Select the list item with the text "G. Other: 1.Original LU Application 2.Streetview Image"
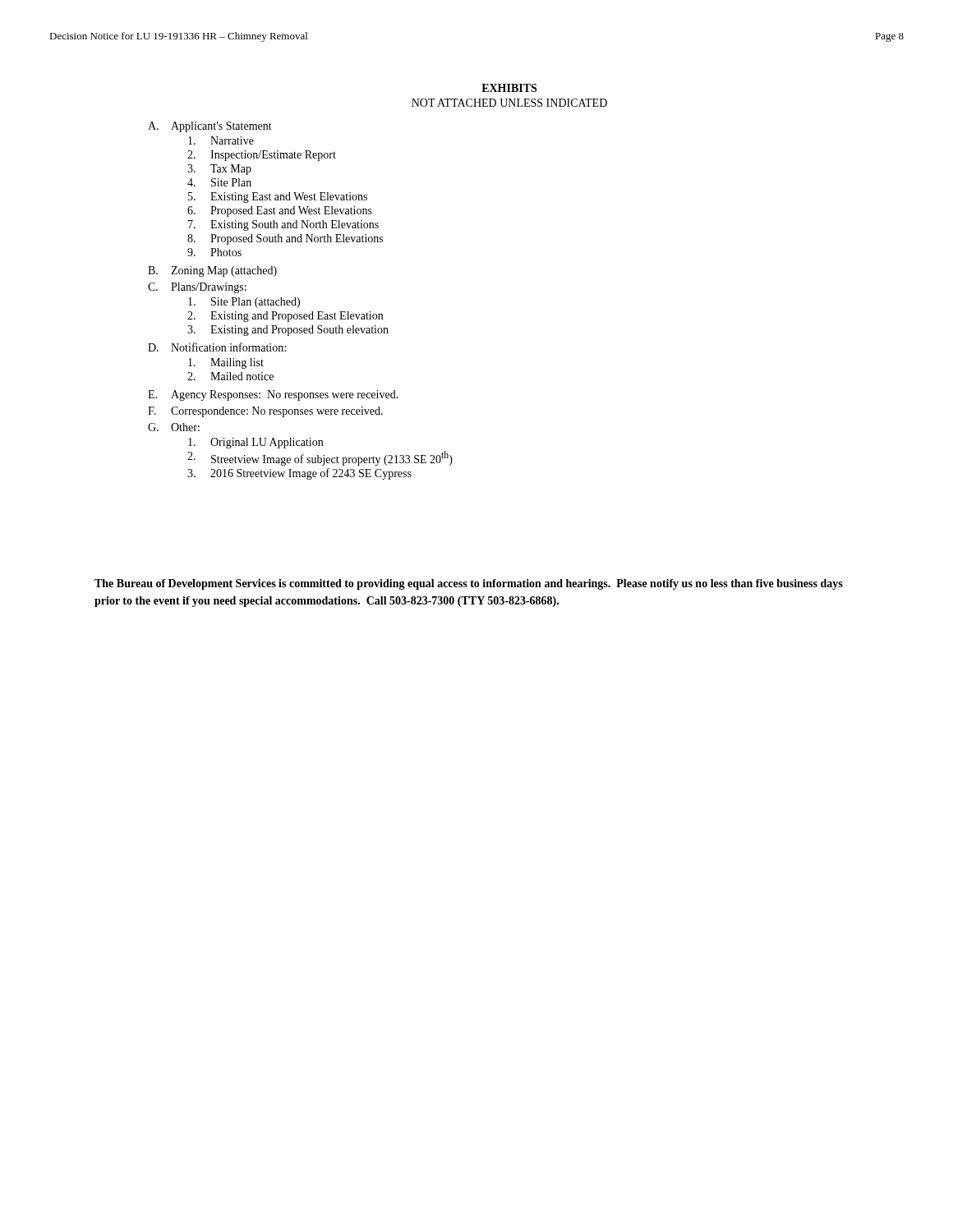 pyautogui.click(x=174, y=427)
